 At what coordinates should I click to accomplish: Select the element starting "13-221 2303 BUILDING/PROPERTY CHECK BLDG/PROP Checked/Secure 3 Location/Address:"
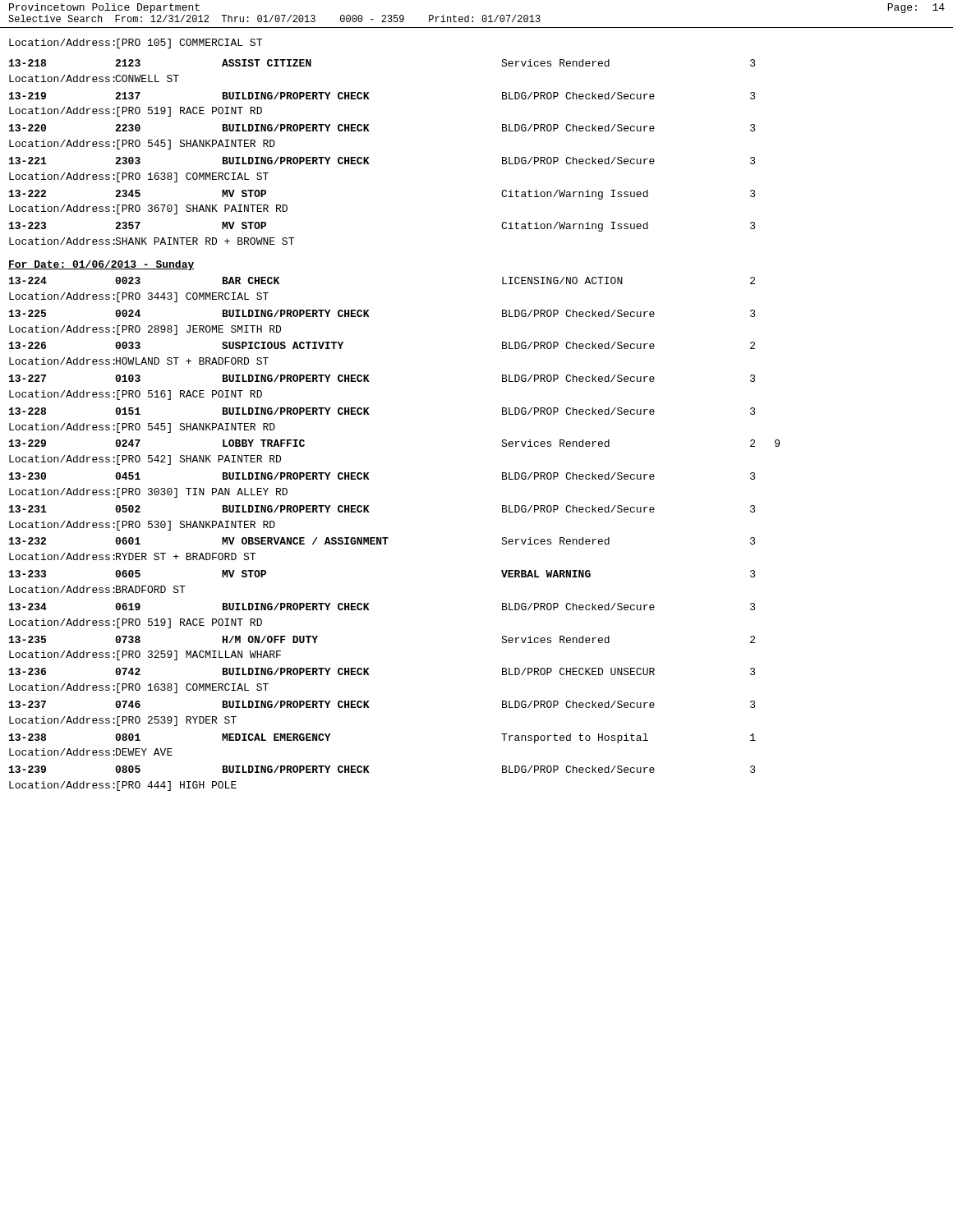pos(31,161)
